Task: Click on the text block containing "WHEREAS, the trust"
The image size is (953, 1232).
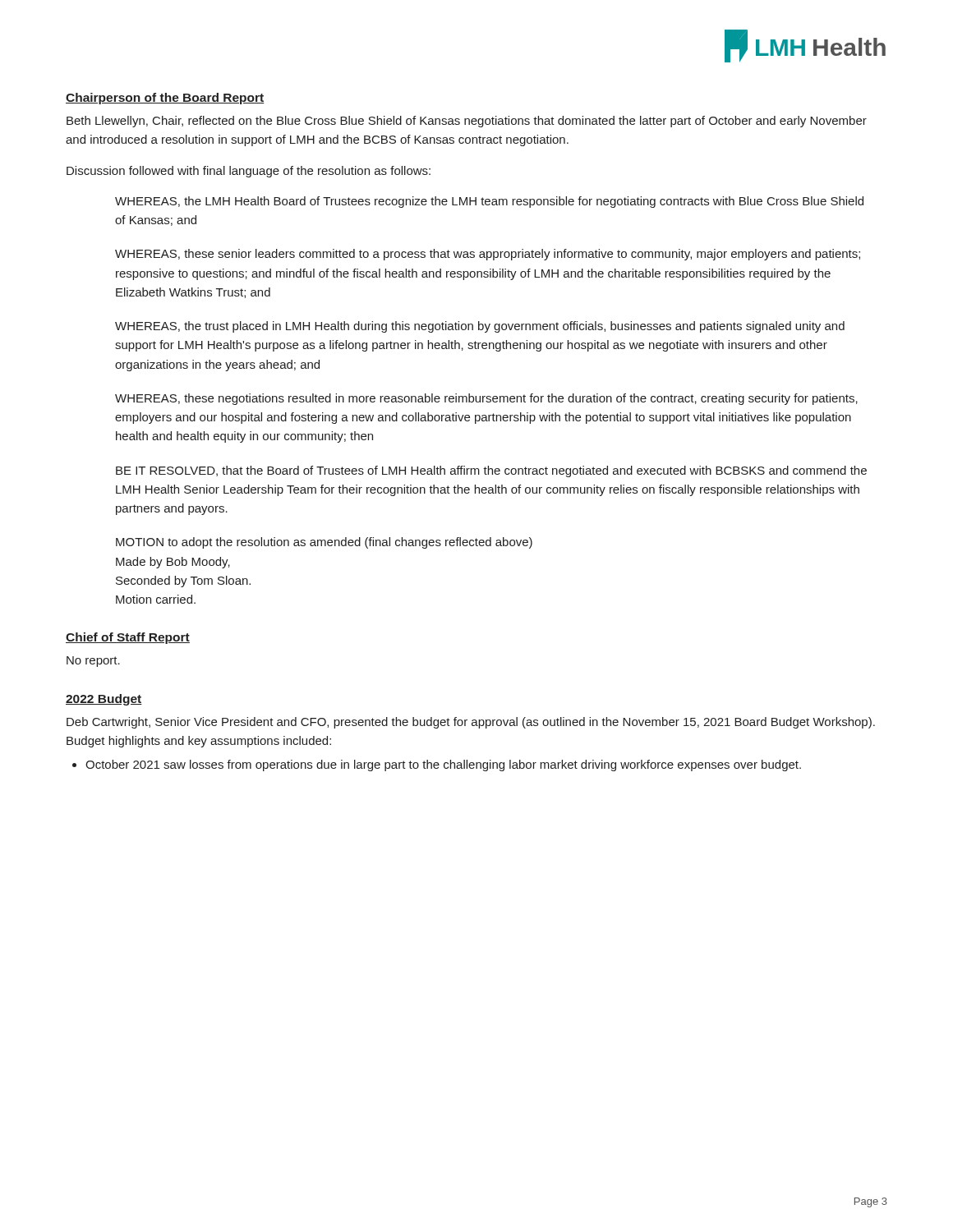Action: [x=480, y=345]
